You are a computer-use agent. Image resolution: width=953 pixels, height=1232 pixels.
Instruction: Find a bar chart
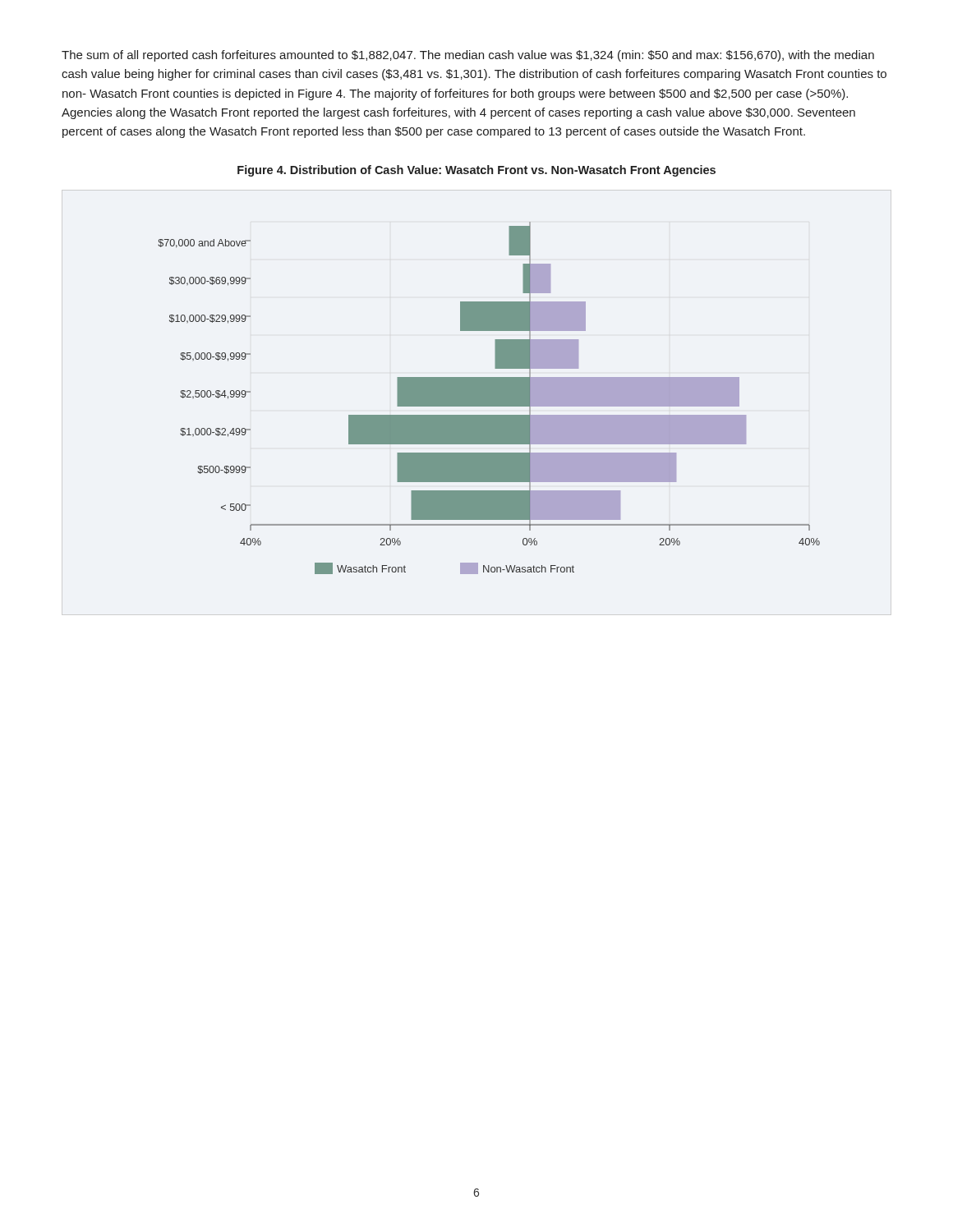(476, 403)
